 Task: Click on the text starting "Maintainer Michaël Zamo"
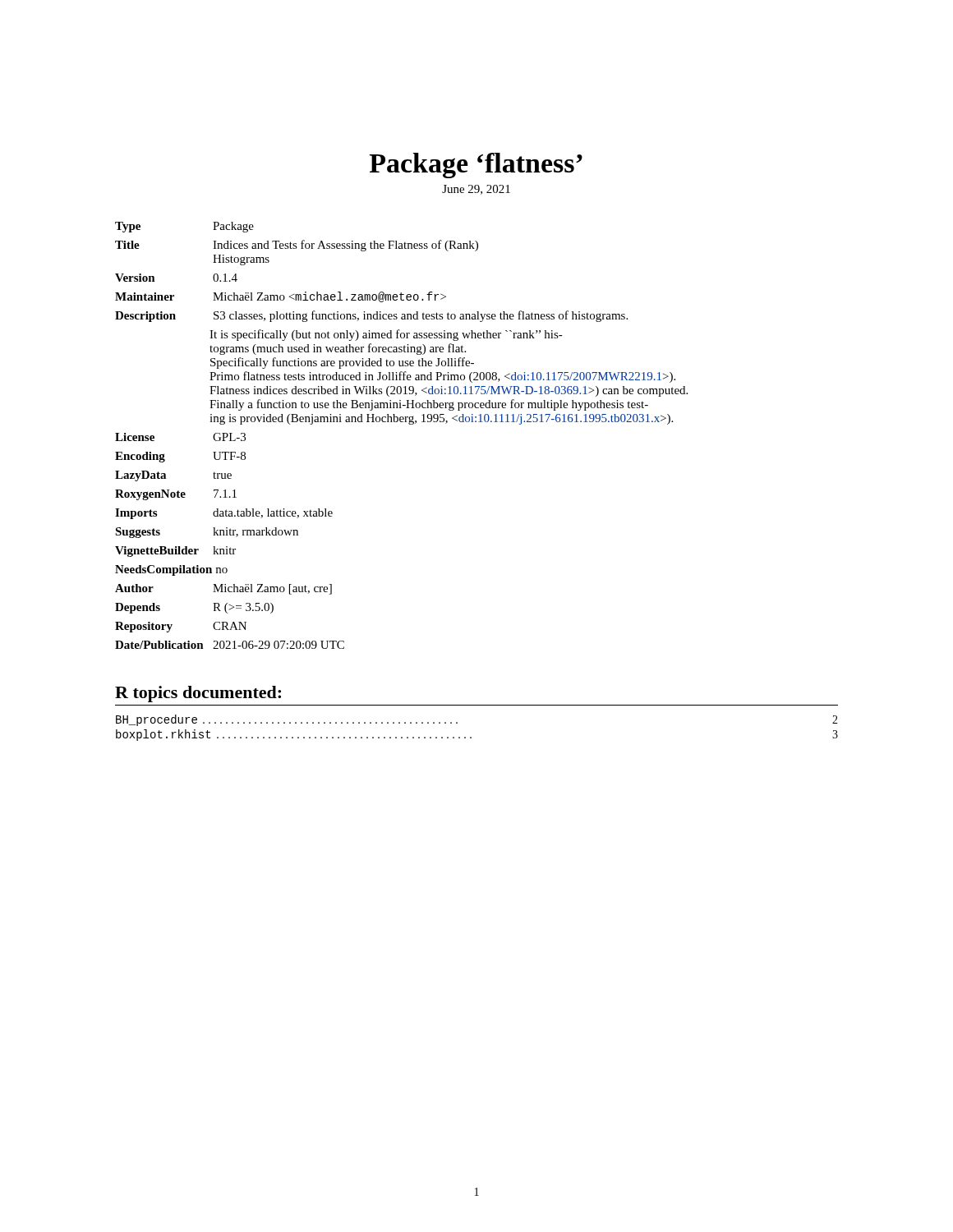[281, 297]
